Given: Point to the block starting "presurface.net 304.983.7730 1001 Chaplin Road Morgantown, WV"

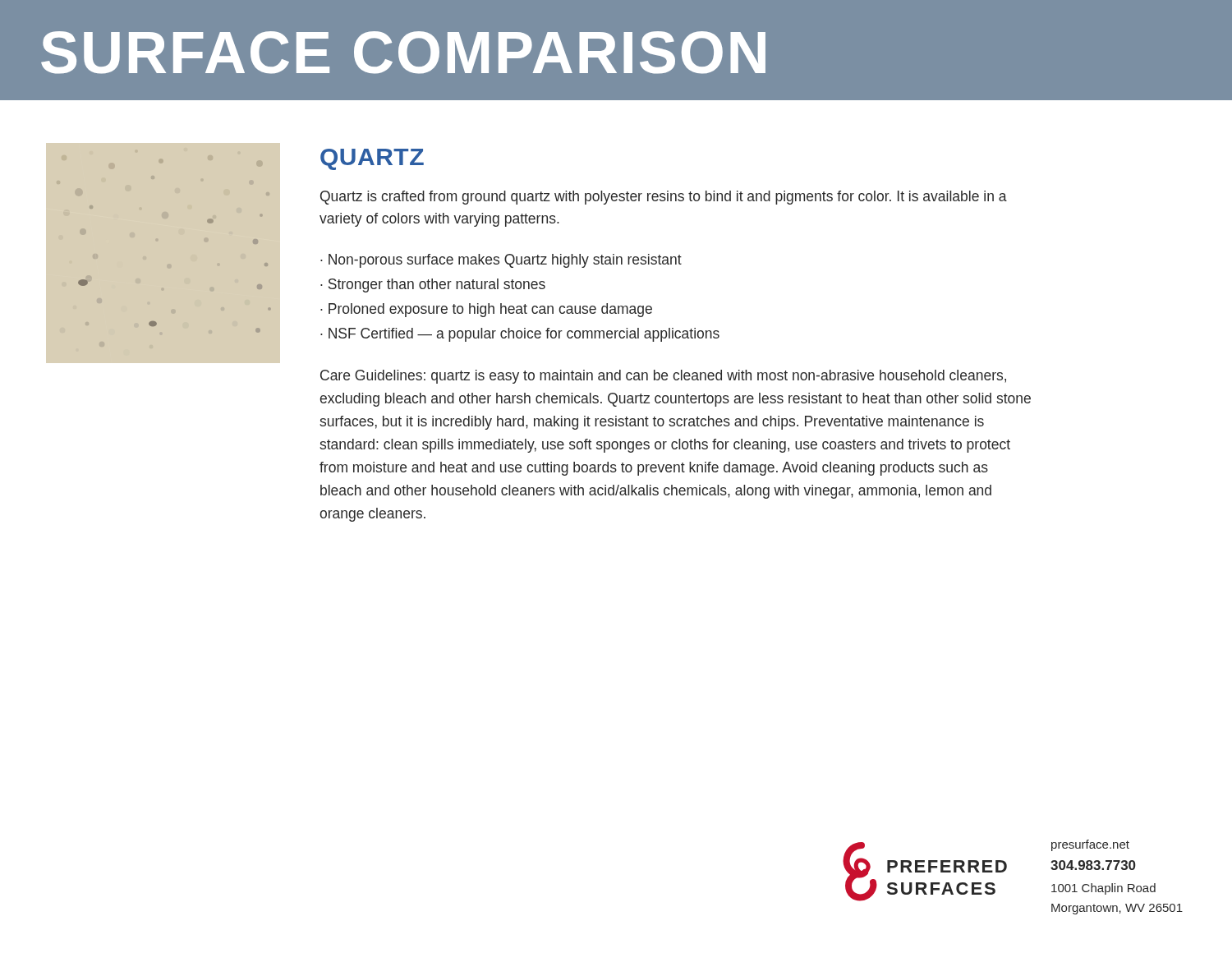Looking at the screenshot, I should pos(1117,876).
